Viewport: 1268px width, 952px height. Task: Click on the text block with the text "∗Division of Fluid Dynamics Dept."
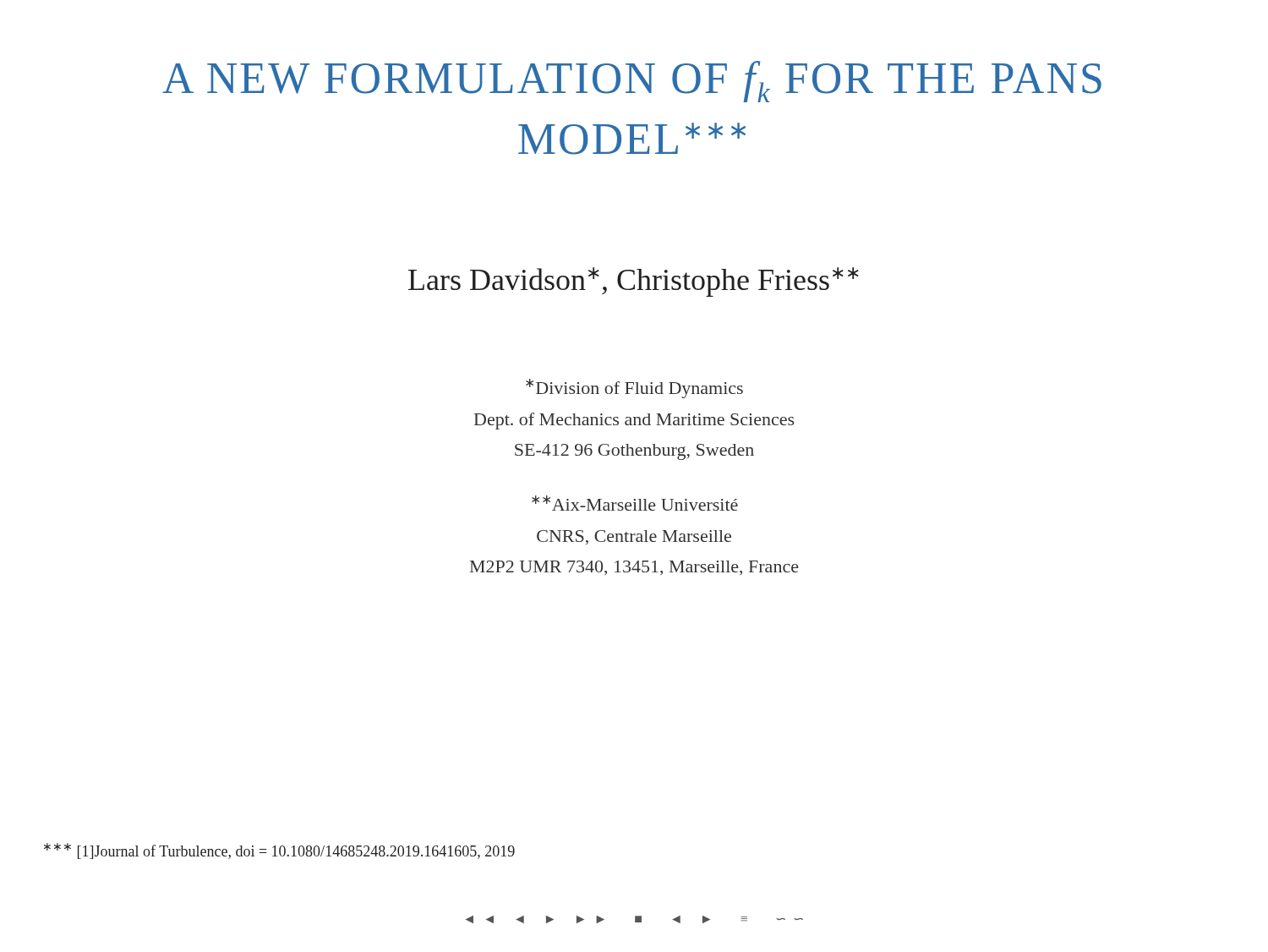pos(634,388)
